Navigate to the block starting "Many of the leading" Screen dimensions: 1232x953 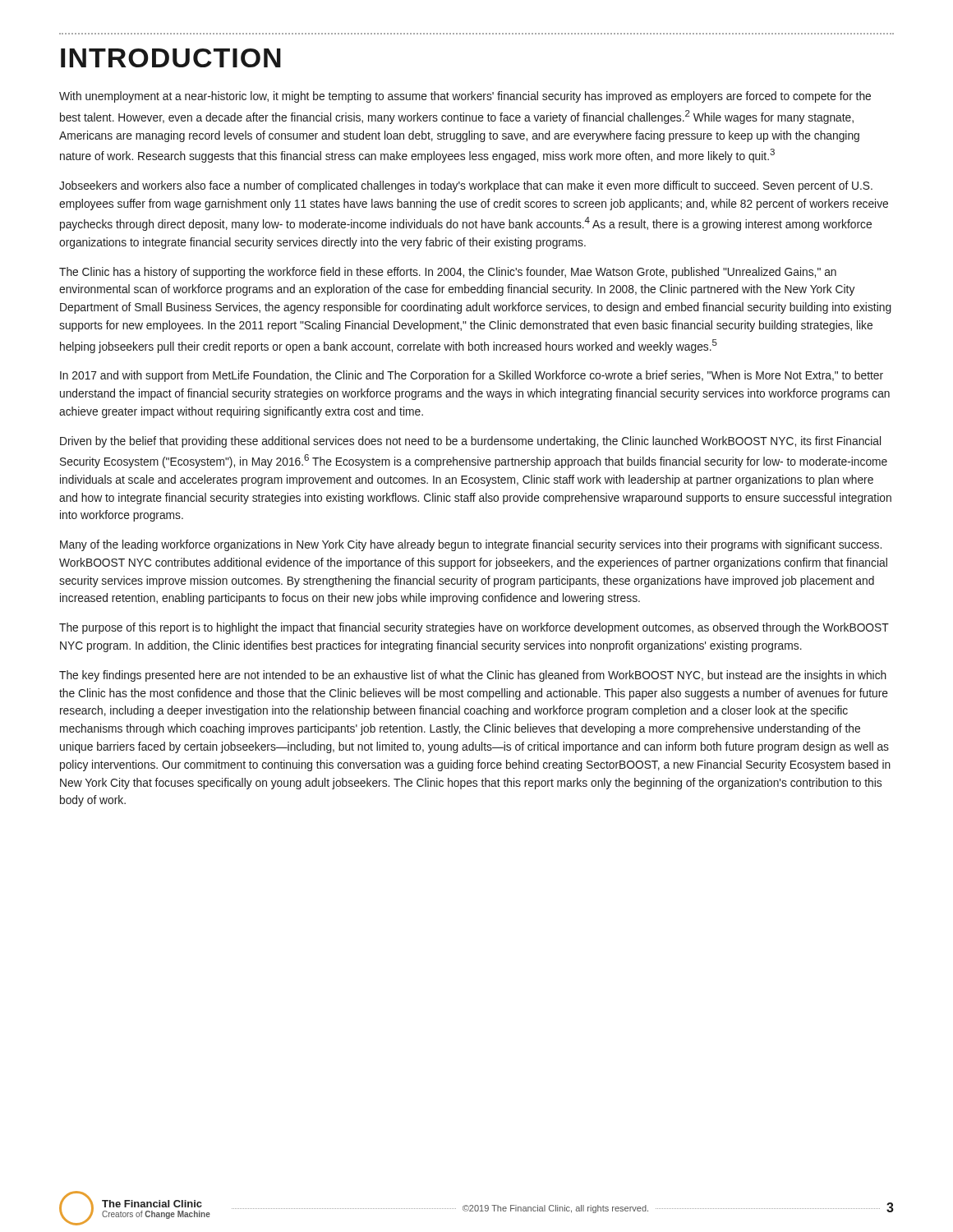(474, 572)
